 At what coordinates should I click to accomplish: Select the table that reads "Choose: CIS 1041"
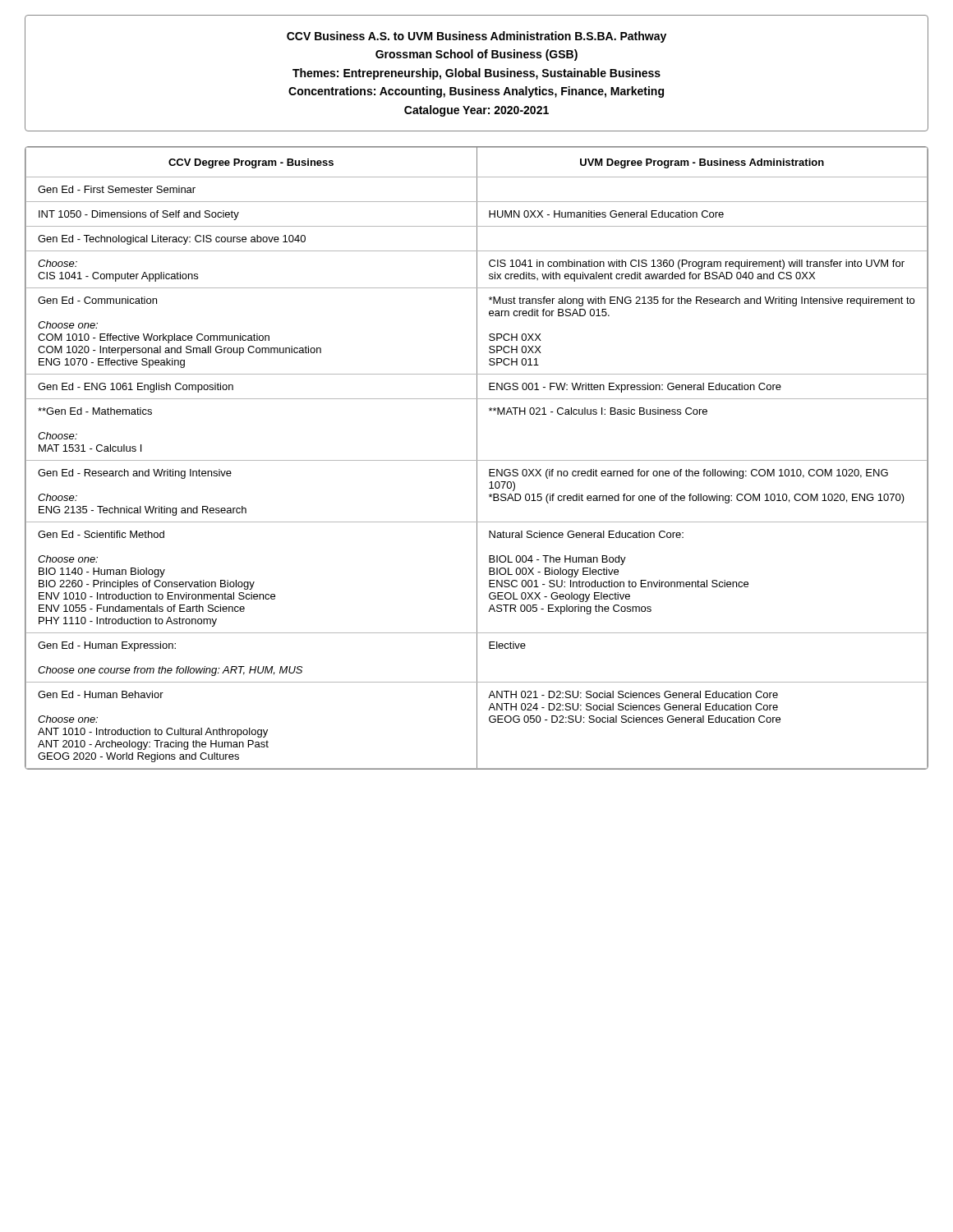click(x=476, y=458)
